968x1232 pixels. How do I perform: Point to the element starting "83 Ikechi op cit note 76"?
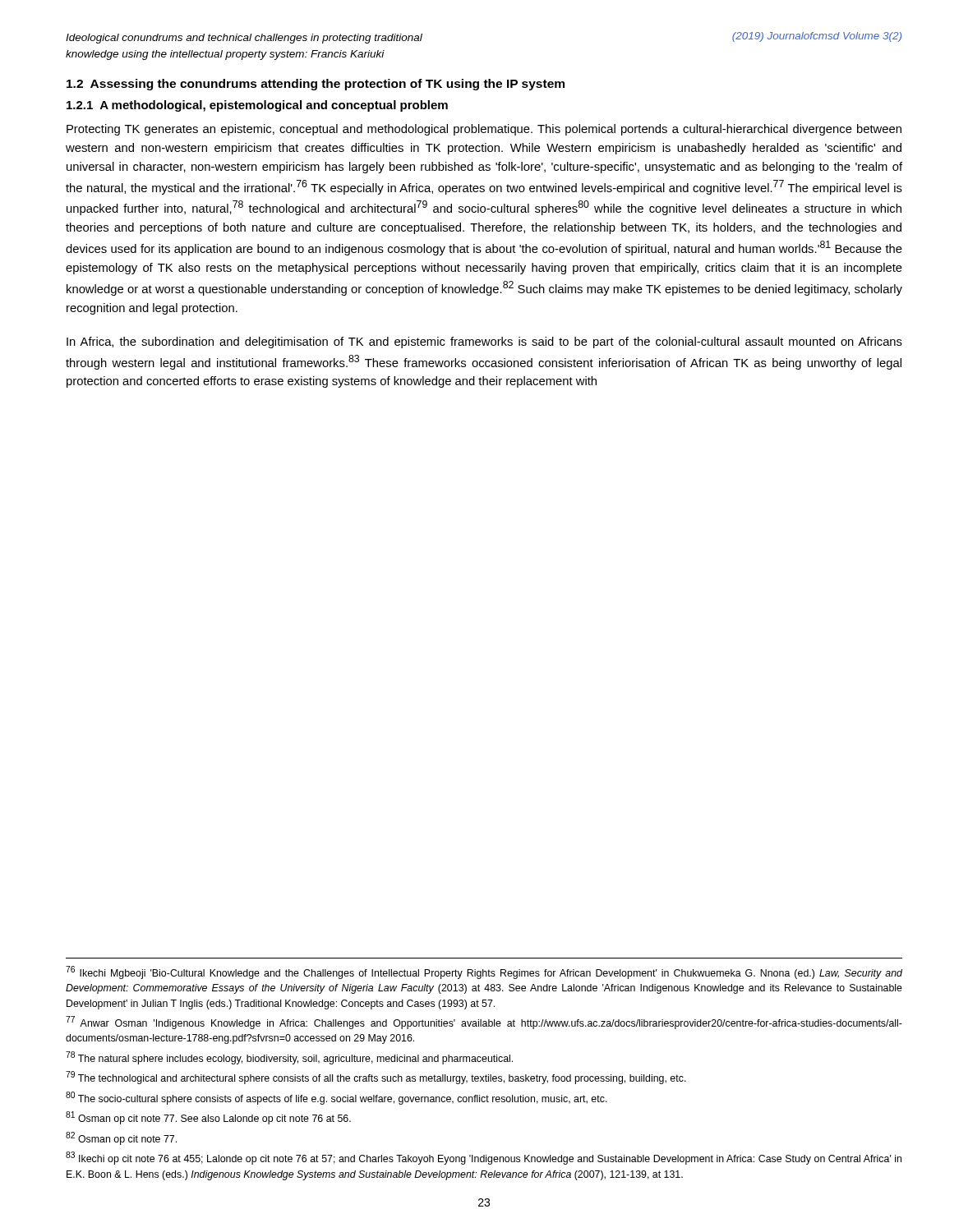[484, 1165]
